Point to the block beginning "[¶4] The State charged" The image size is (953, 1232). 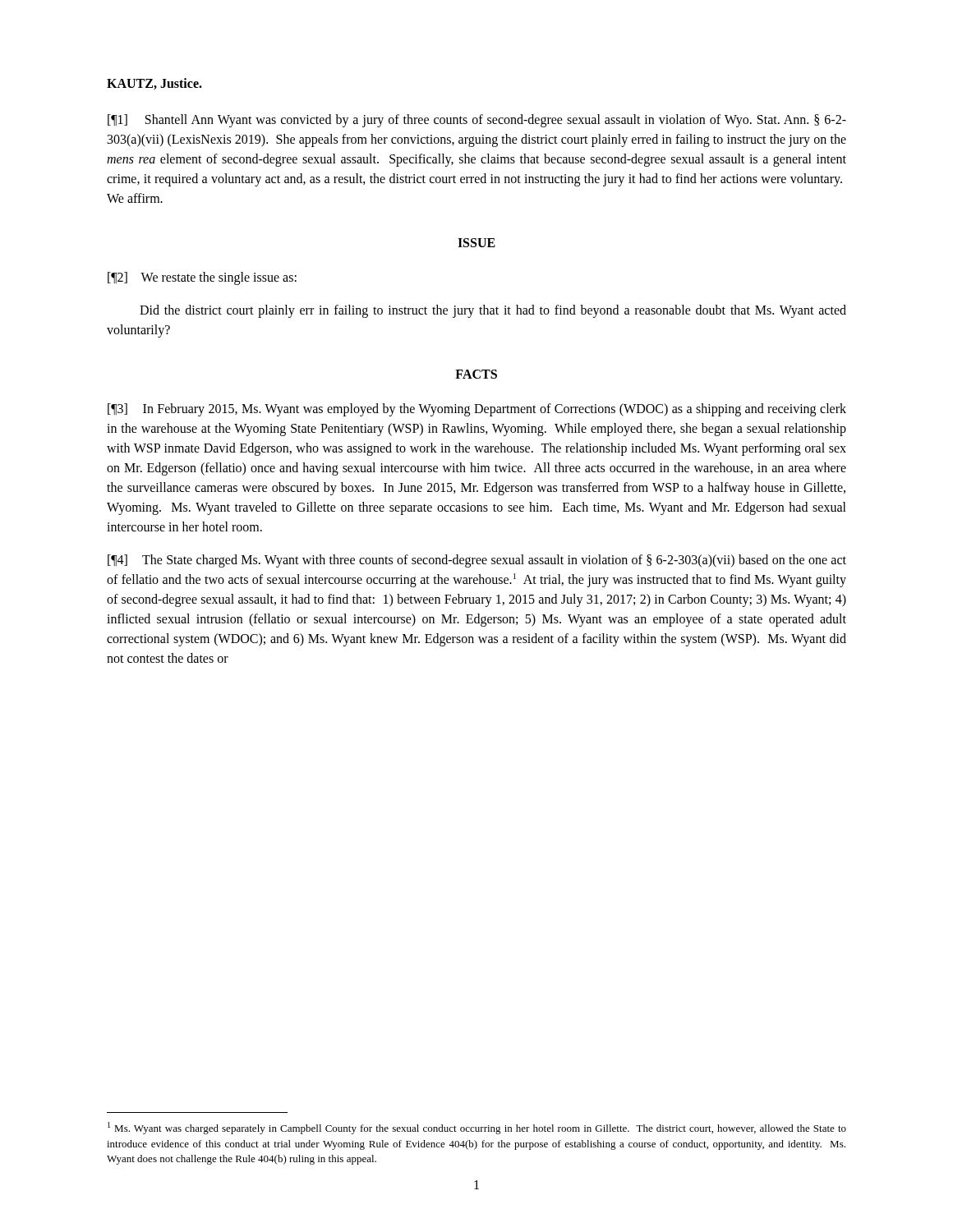476,609
